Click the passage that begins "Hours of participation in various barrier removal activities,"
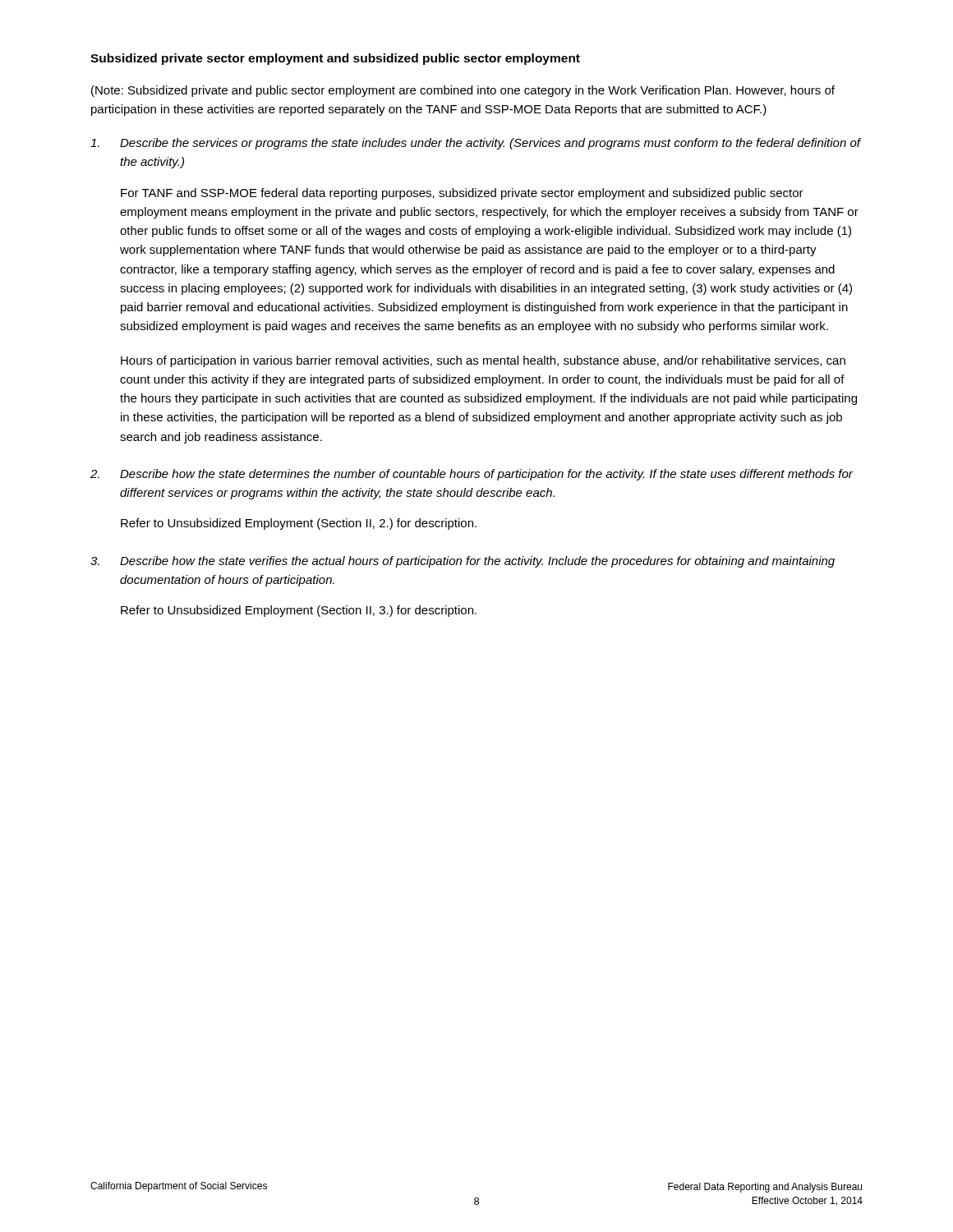 489,398
